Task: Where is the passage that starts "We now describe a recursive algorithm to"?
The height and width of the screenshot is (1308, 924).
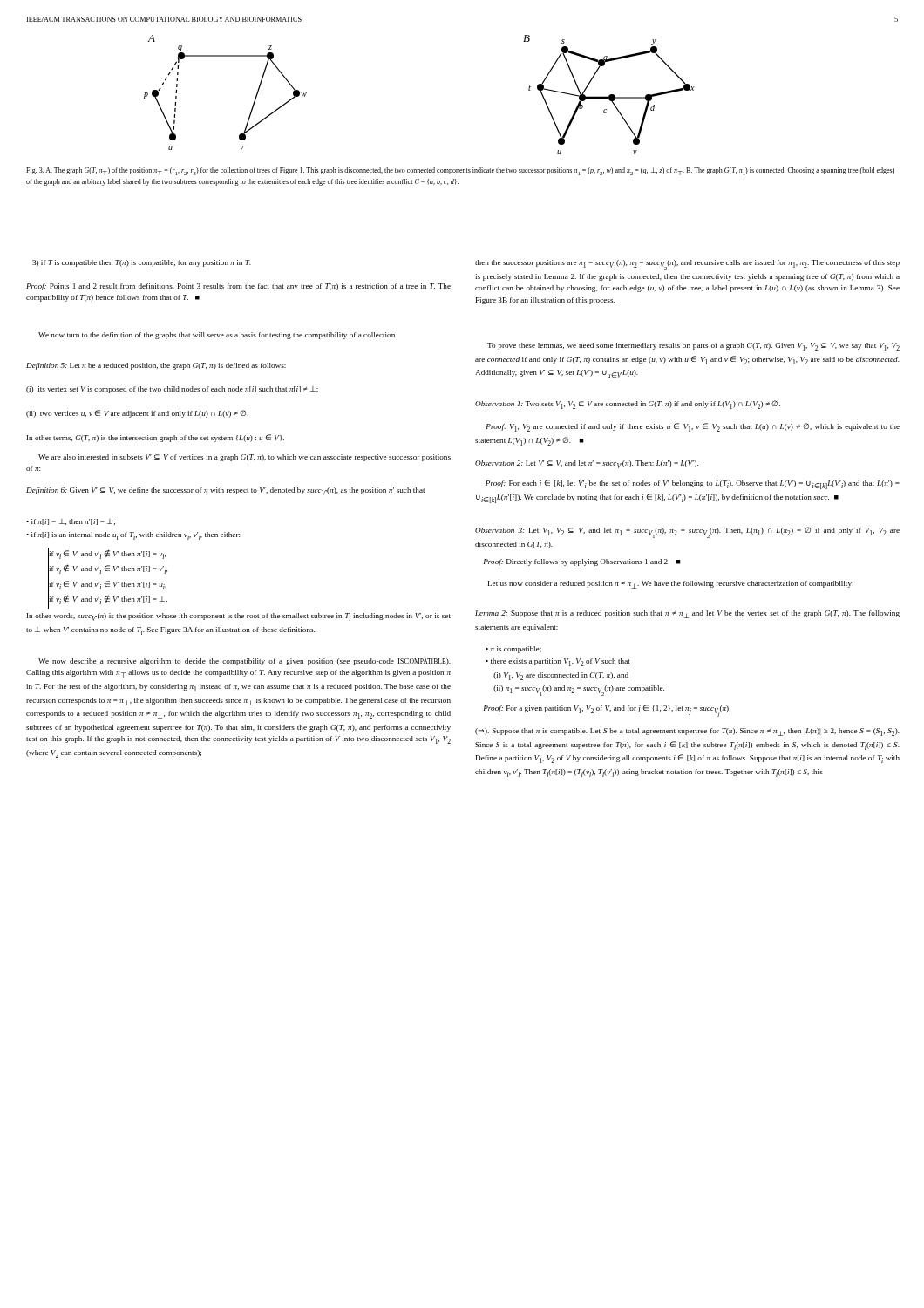Action: (238, 708)
